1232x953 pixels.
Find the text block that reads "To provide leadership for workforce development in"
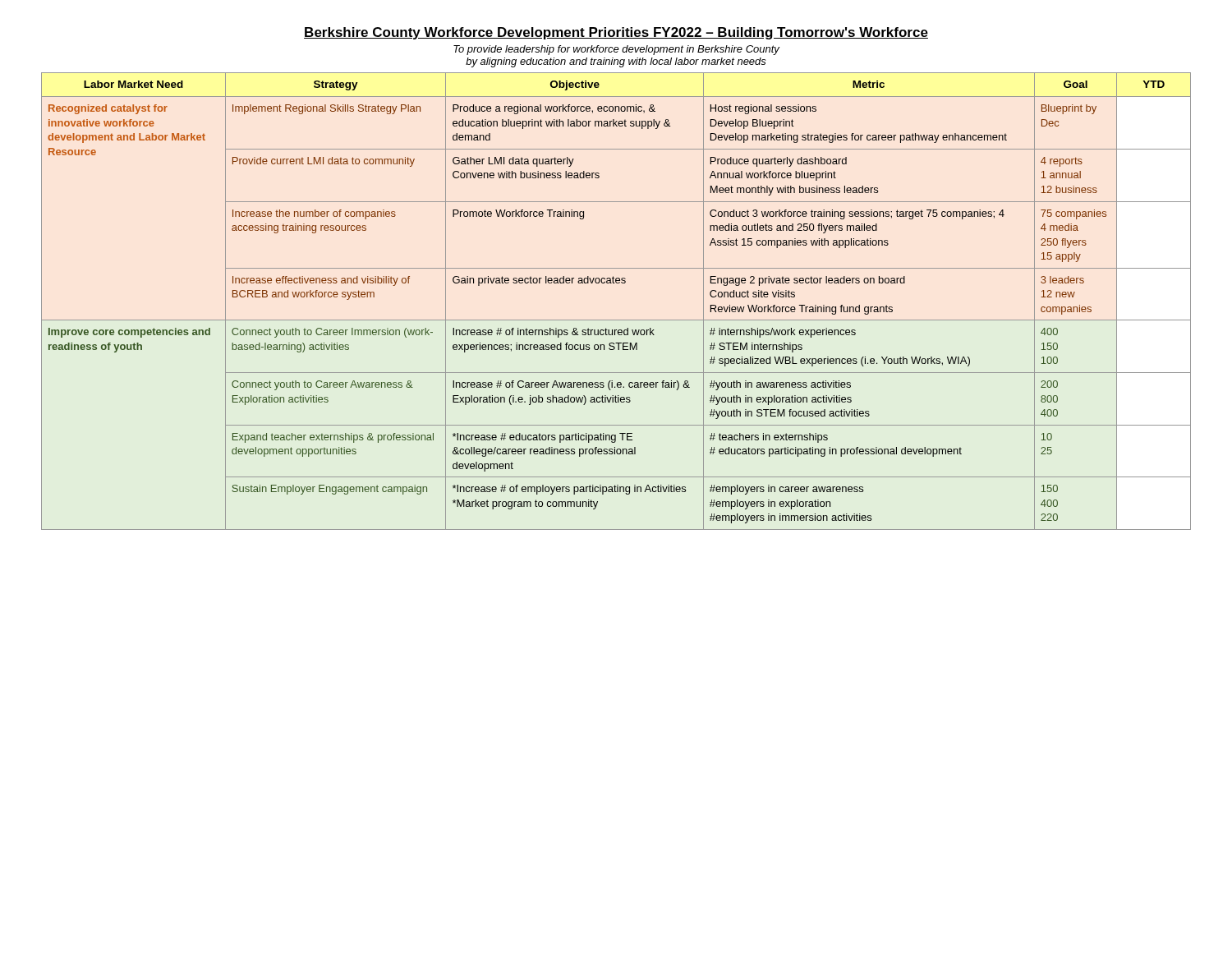coord(616,55)
